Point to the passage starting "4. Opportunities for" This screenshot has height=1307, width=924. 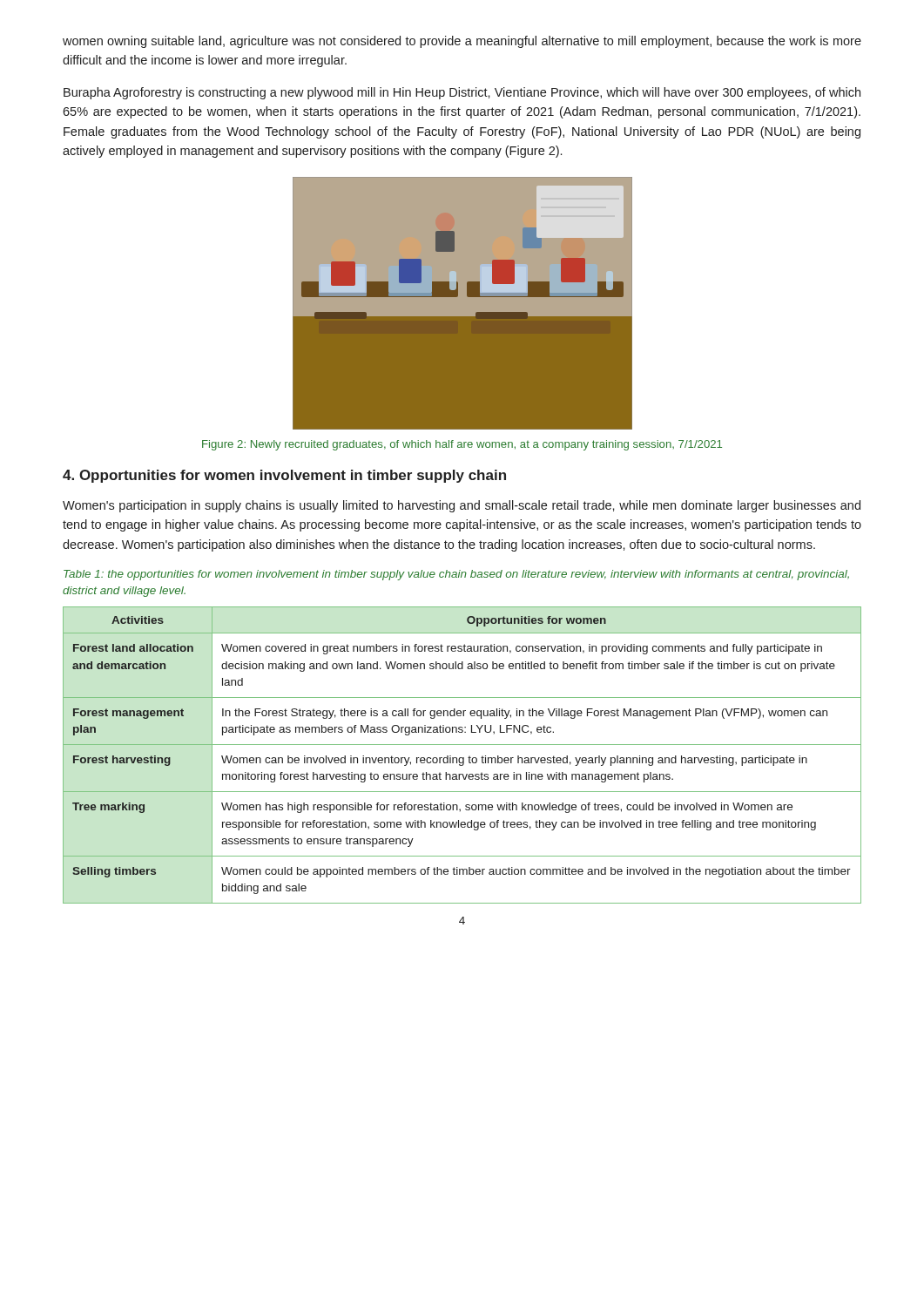tap(285, 475)
